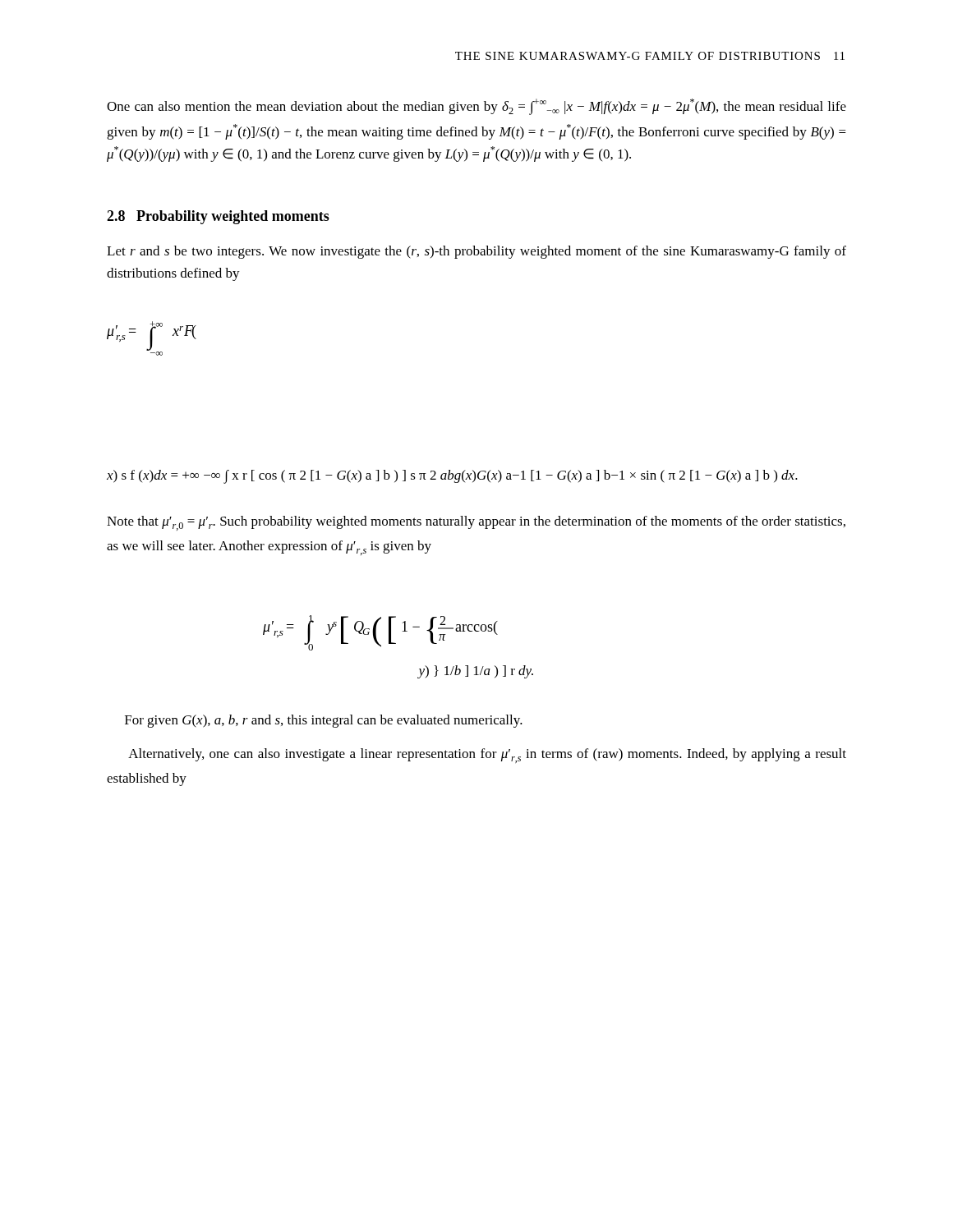Find the text block with the text "Let r and s"
The height and width of the screenshot is (1232, 953).
pos(476,262)
